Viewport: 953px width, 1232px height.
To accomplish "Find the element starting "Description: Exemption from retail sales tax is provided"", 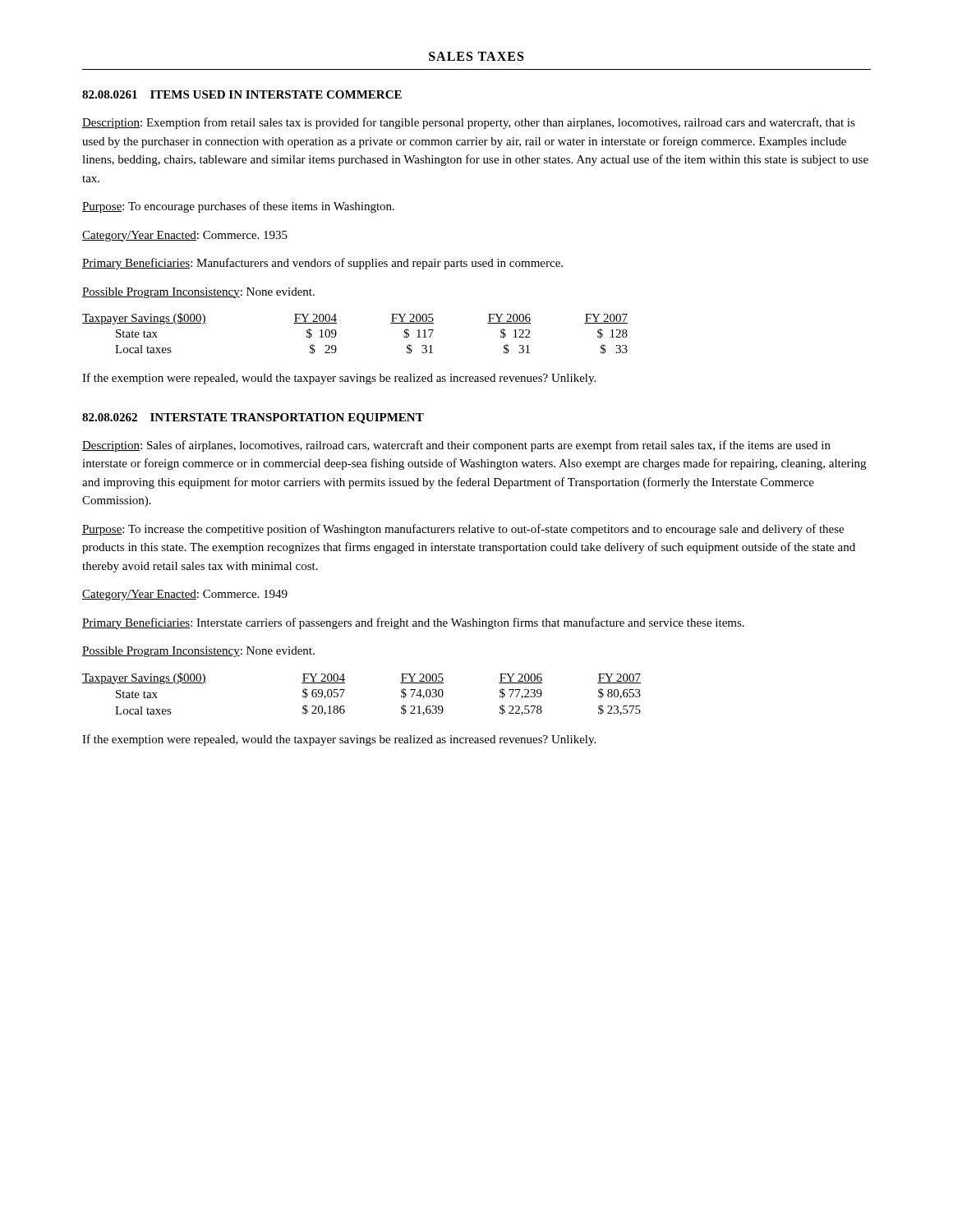I will point(475,150).
